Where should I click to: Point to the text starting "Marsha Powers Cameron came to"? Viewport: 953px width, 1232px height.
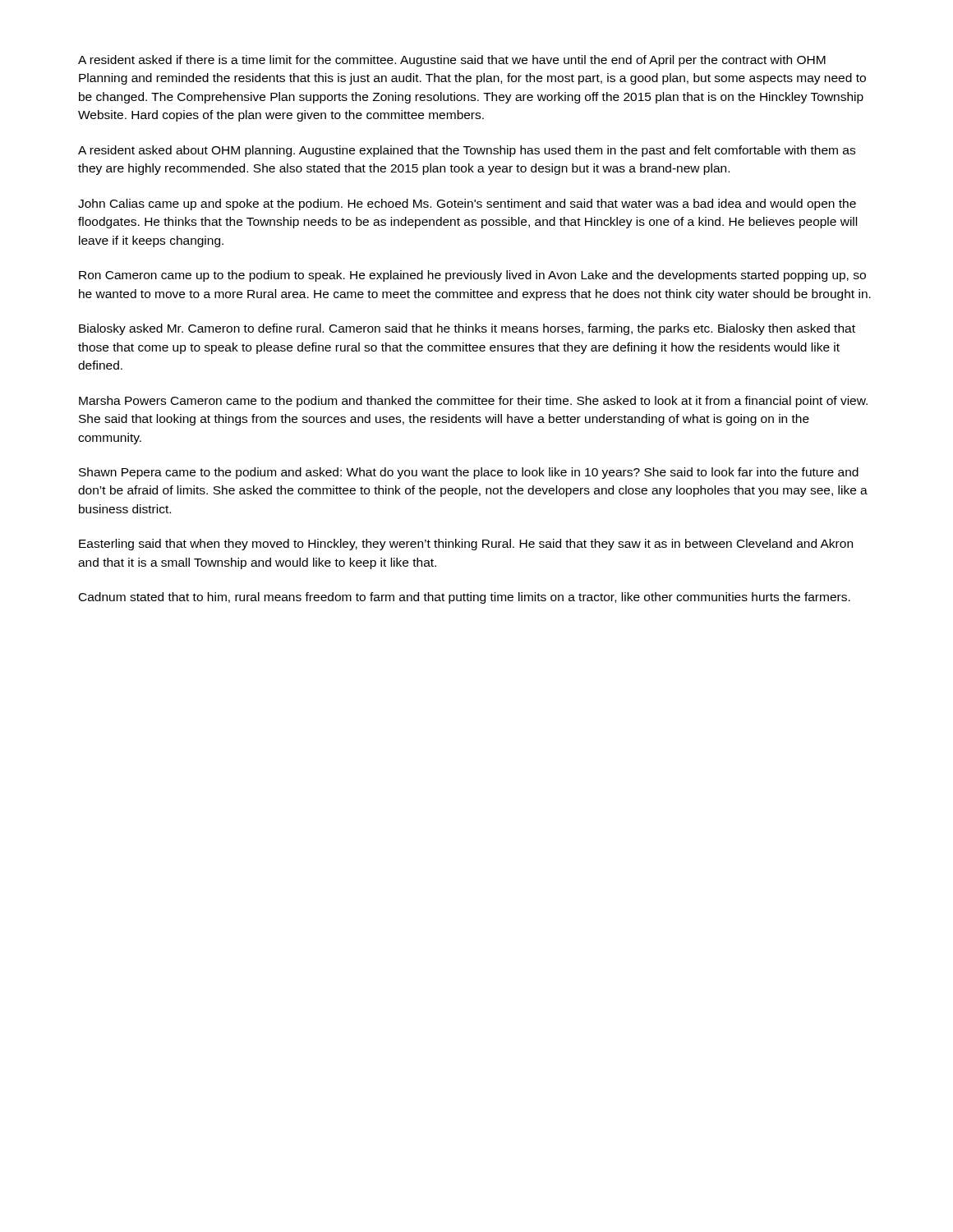pyautogui.click(x=473, y=418)
